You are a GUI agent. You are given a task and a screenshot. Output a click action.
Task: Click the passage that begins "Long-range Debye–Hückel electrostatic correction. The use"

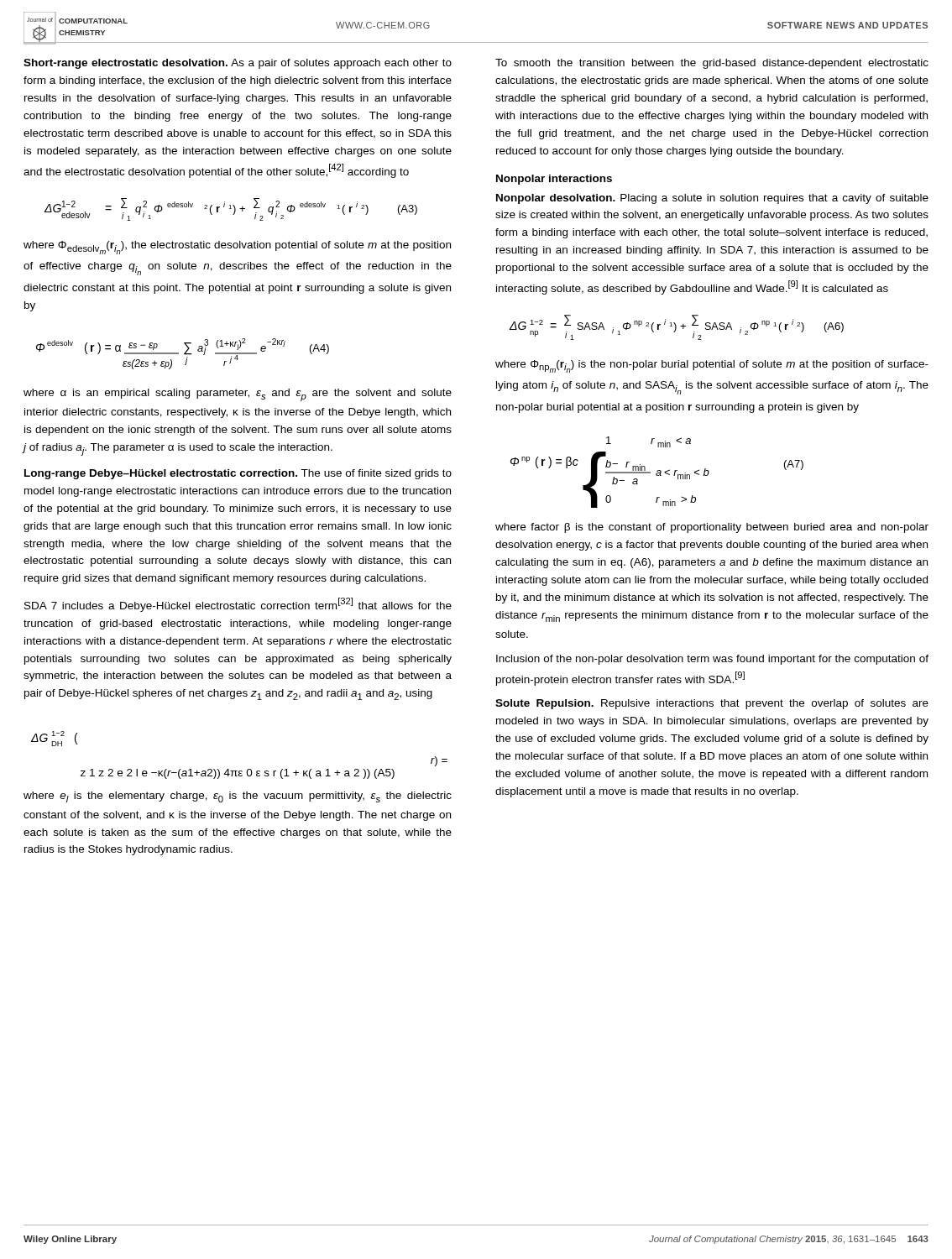(238, 526)
